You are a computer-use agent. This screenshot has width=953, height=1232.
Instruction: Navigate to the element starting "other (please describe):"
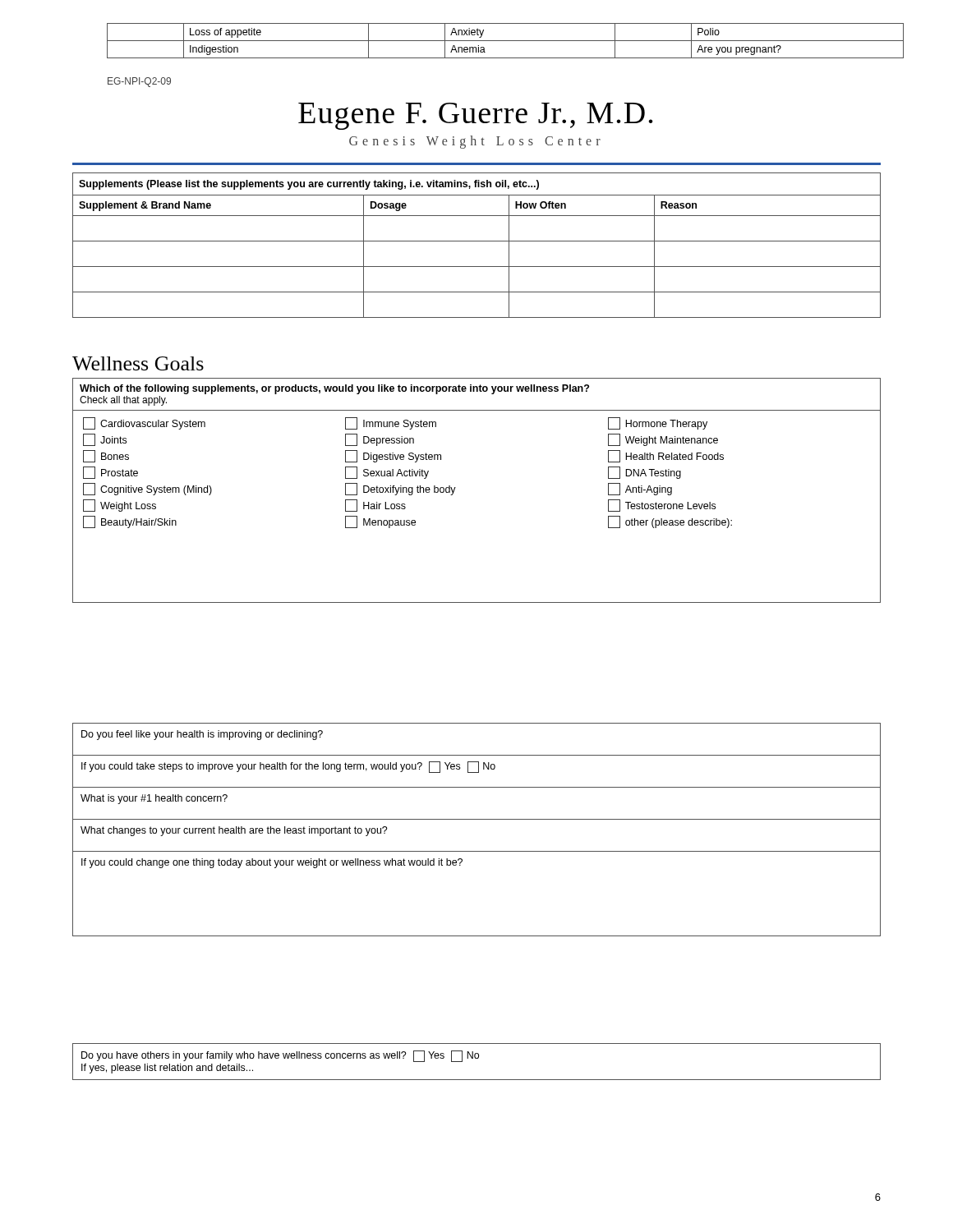tap(670, 522)
